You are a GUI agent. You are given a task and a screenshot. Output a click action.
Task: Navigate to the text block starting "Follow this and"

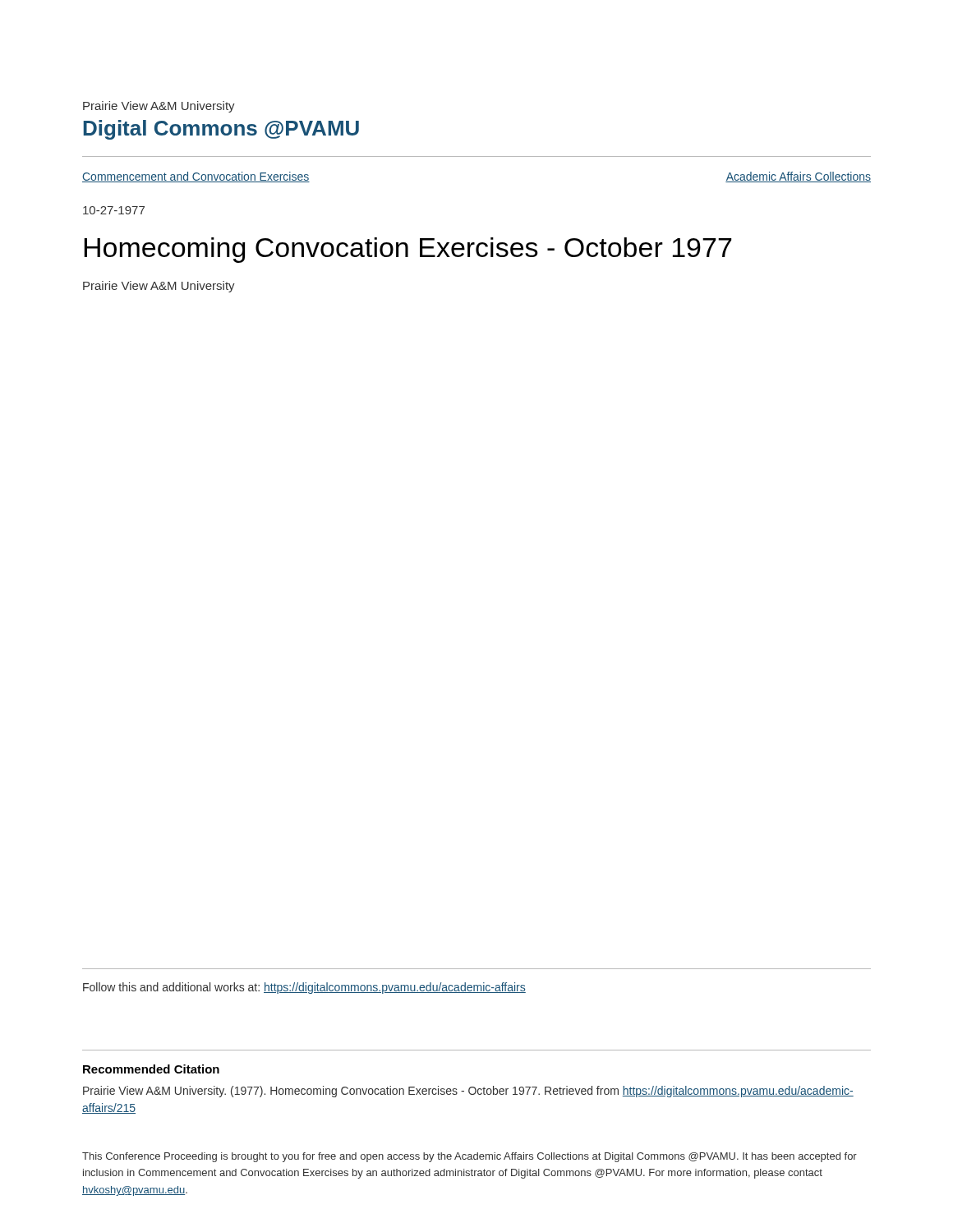tap(304, 987)
